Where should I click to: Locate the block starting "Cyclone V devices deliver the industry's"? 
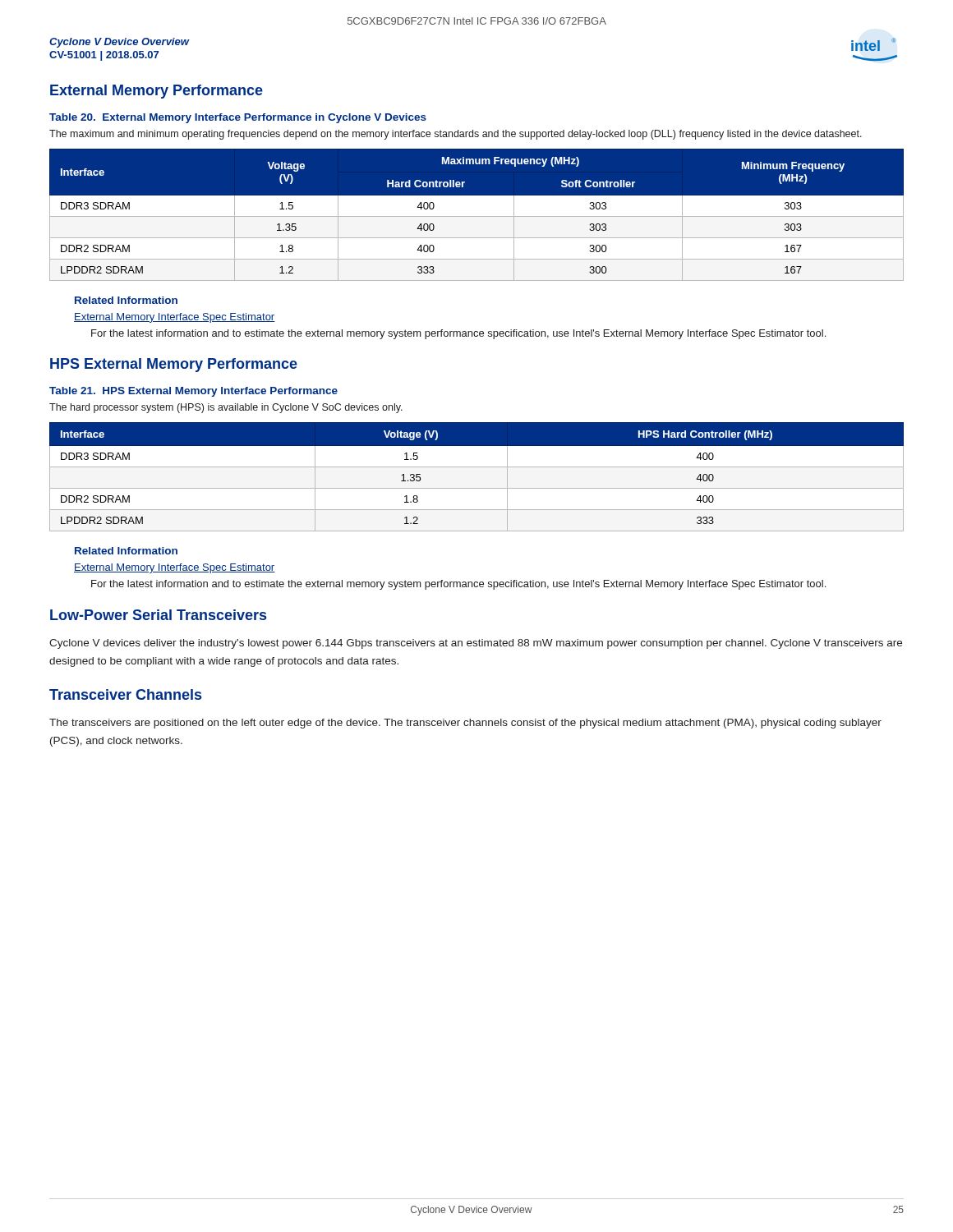click(x=476, y=651)
